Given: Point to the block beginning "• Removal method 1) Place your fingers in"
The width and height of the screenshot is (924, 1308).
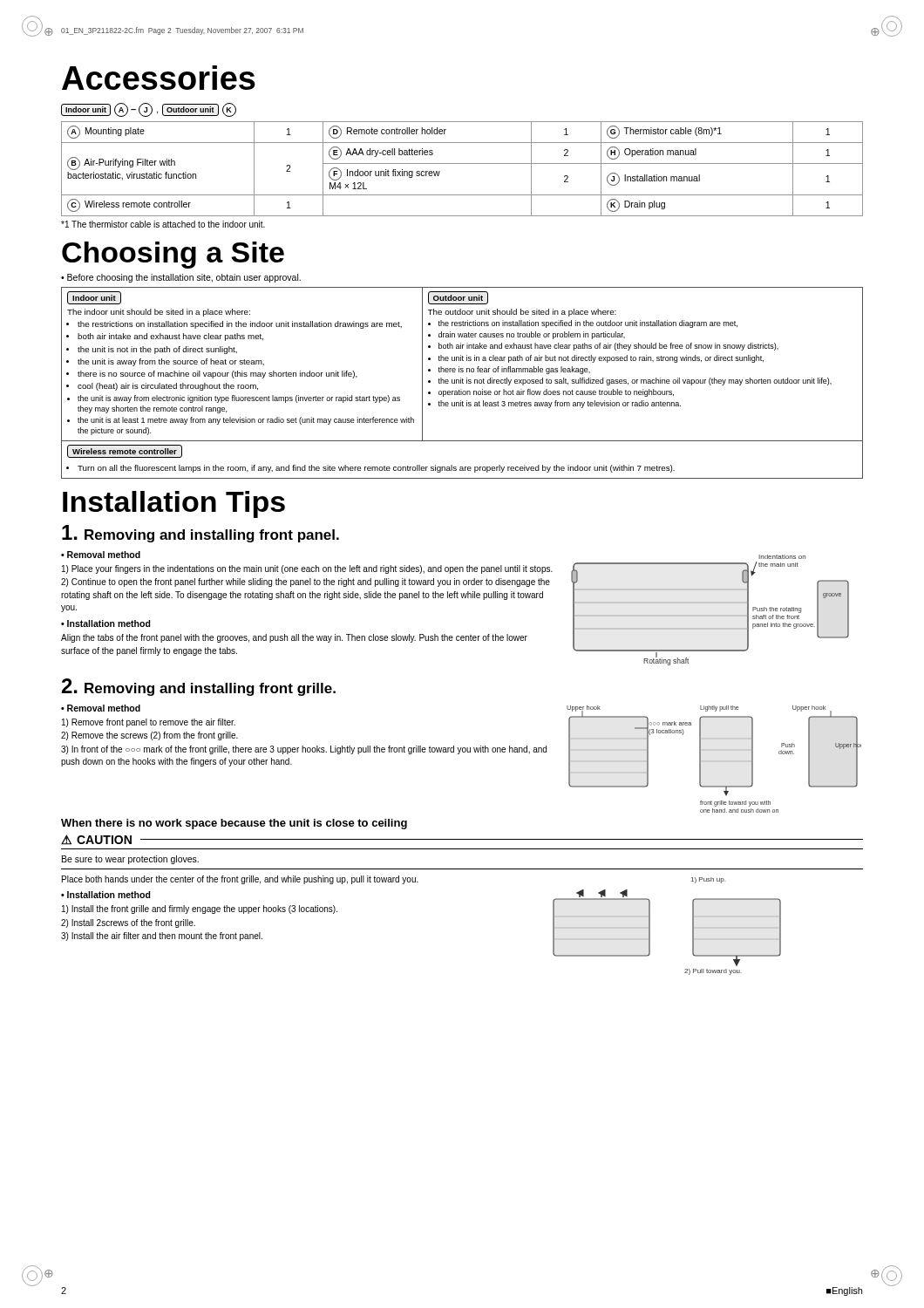Looking at the screenshot, I should 310,603.
